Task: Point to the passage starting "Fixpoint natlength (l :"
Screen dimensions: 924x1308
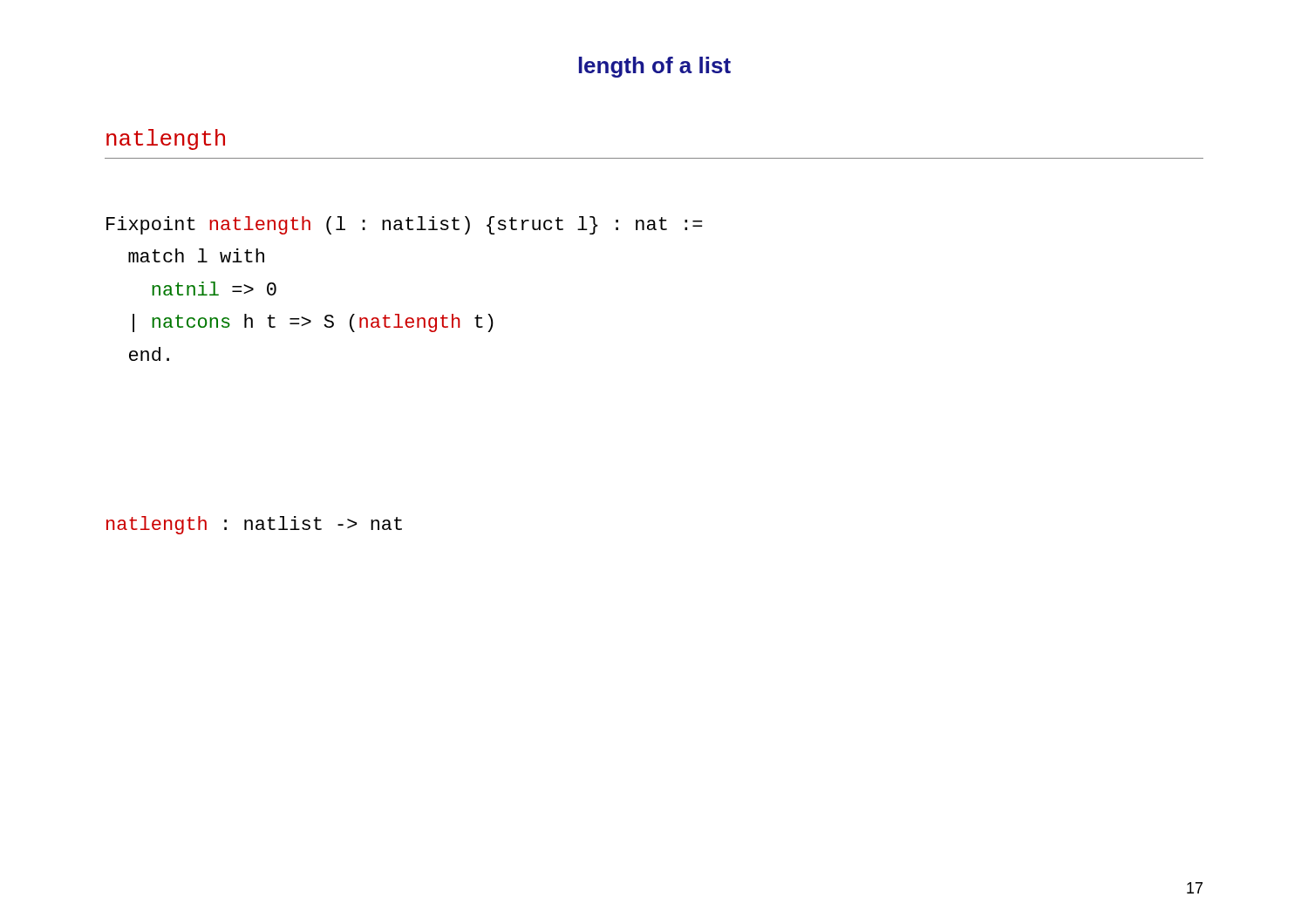Action: coord(404,225)
